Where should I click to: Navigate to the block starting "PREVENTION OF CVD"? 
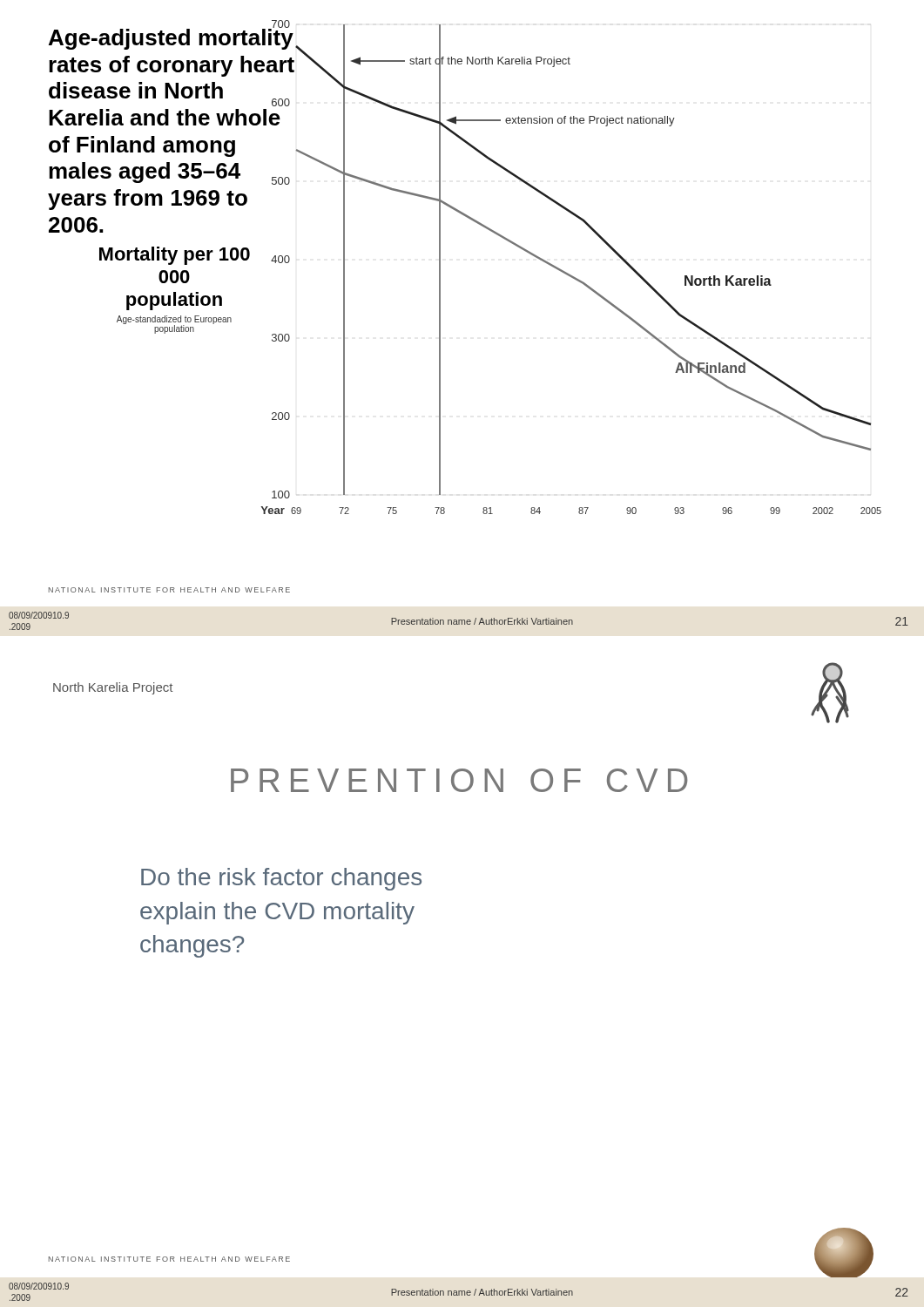click(462, 781)
